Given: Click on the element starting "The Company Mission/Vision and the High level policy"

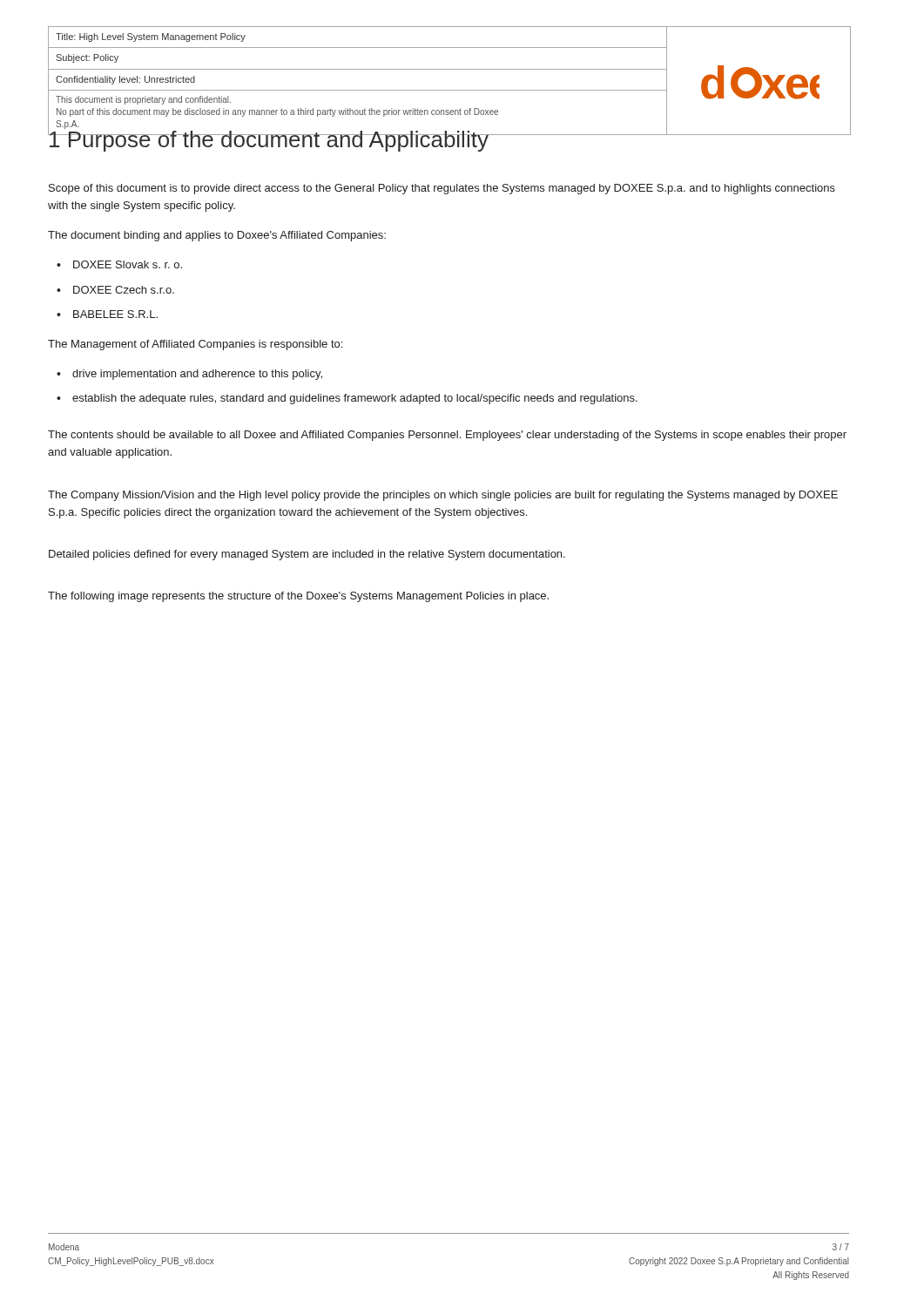Looking at the screenshot, I should (x=443, y=503).
